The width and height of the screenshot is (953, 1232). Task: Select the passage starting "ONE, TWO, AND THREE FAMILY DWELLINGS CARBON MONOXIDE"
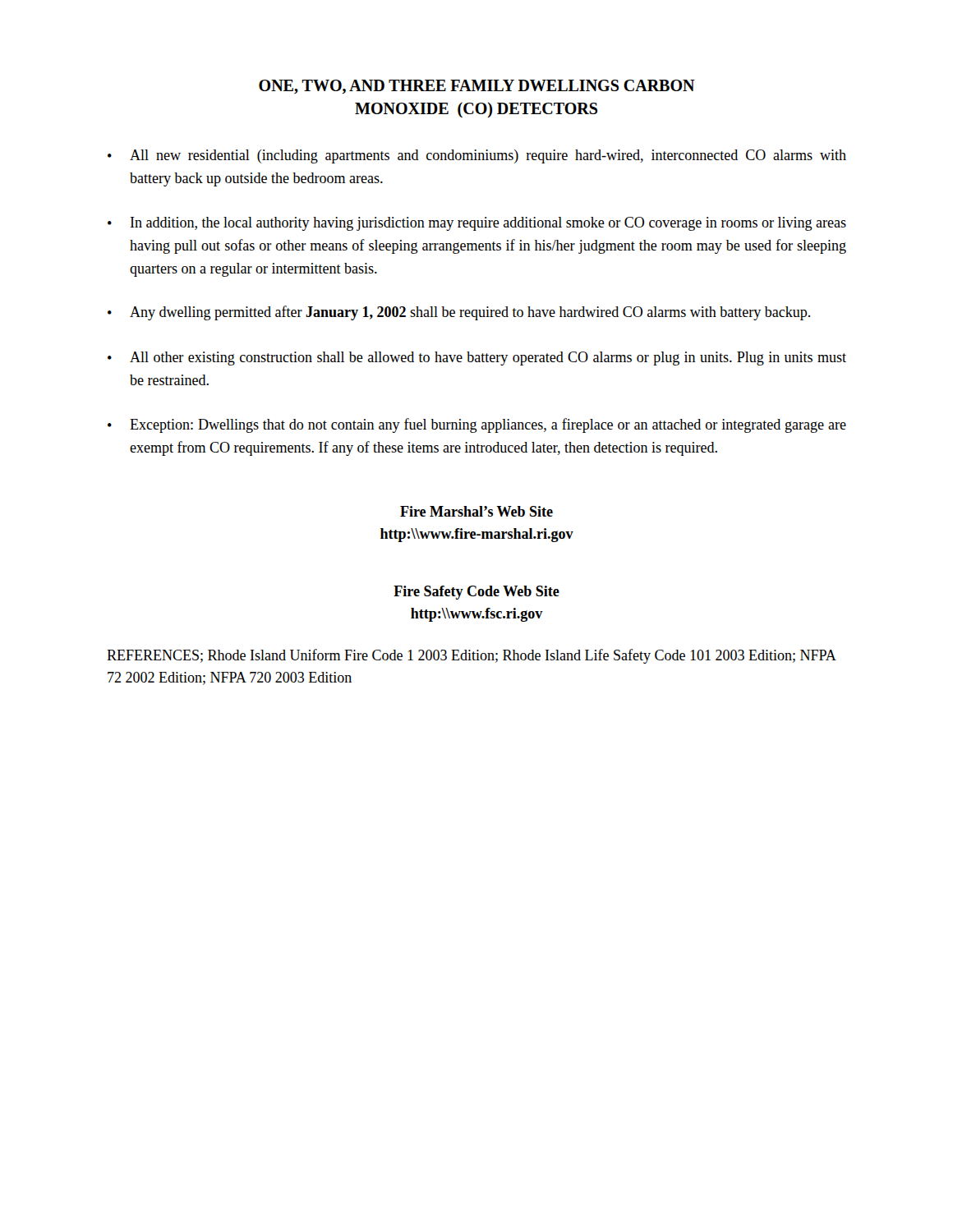476,97
